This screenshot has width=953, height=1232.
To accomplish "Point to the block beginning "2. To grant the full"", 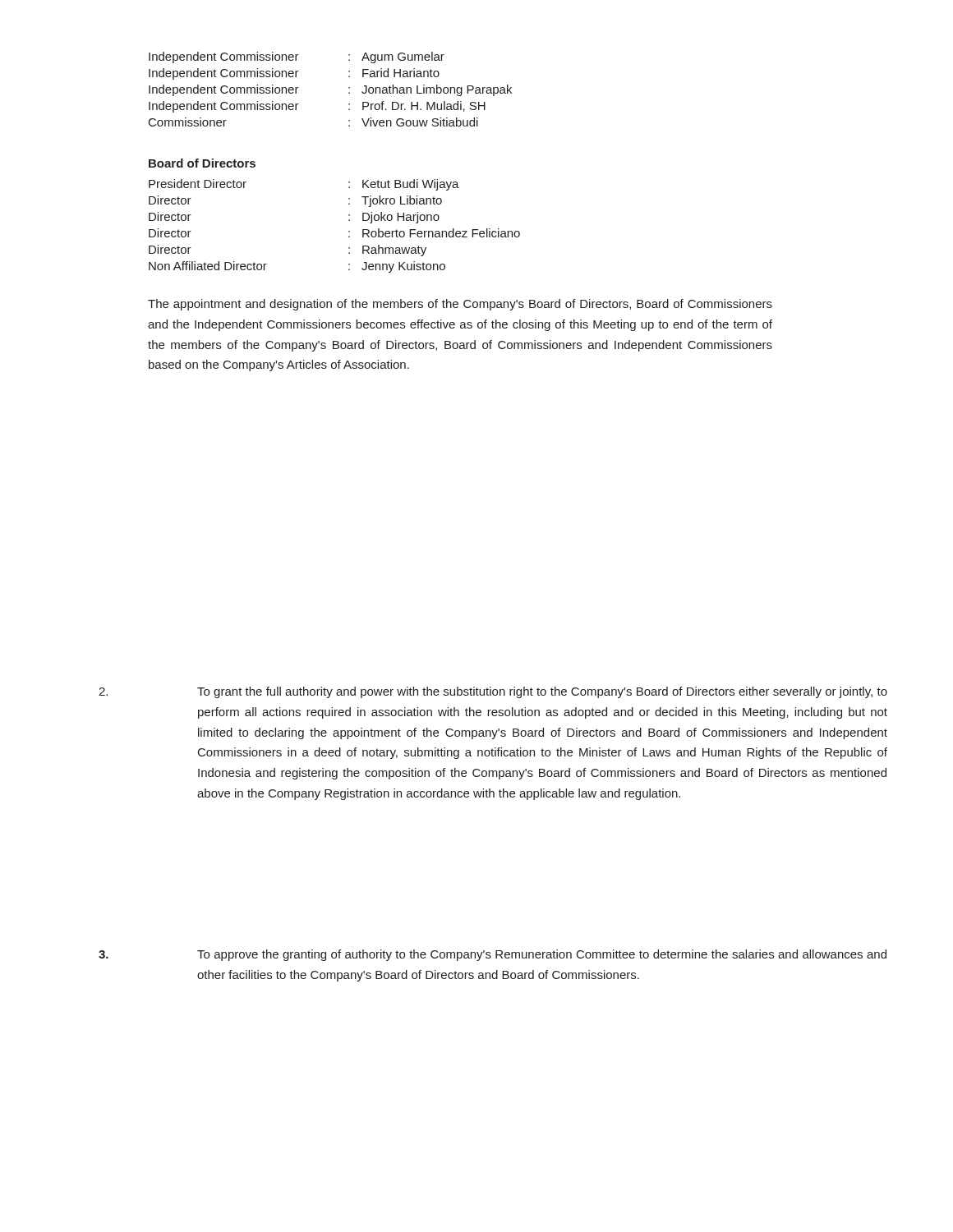I will point(468,743).
